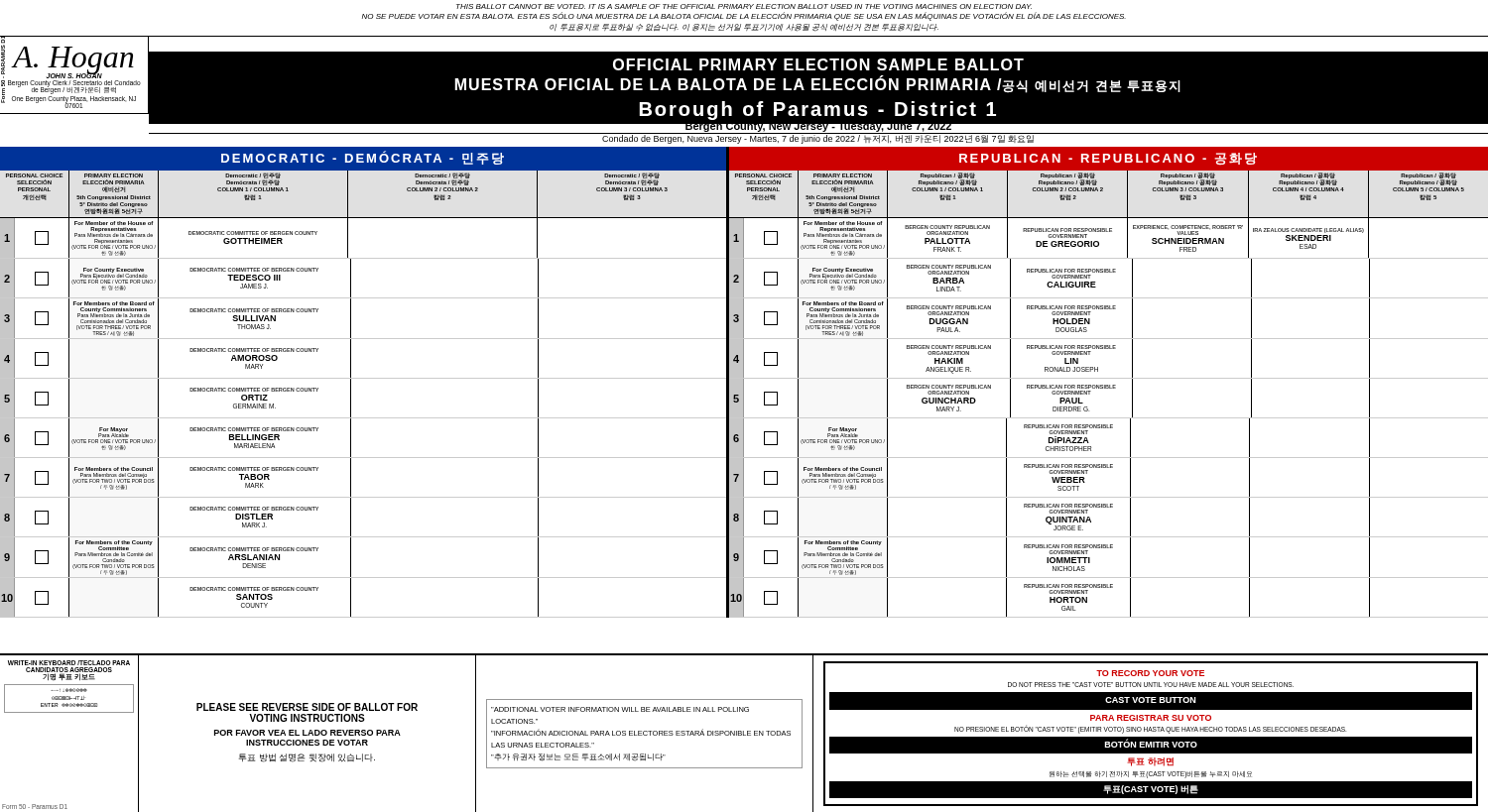The height and width of the screenshot is (812, 1488).
Task: Locate the element starting "PLEASE SEE REVERSE SIDE"
Action: [307, 734]
